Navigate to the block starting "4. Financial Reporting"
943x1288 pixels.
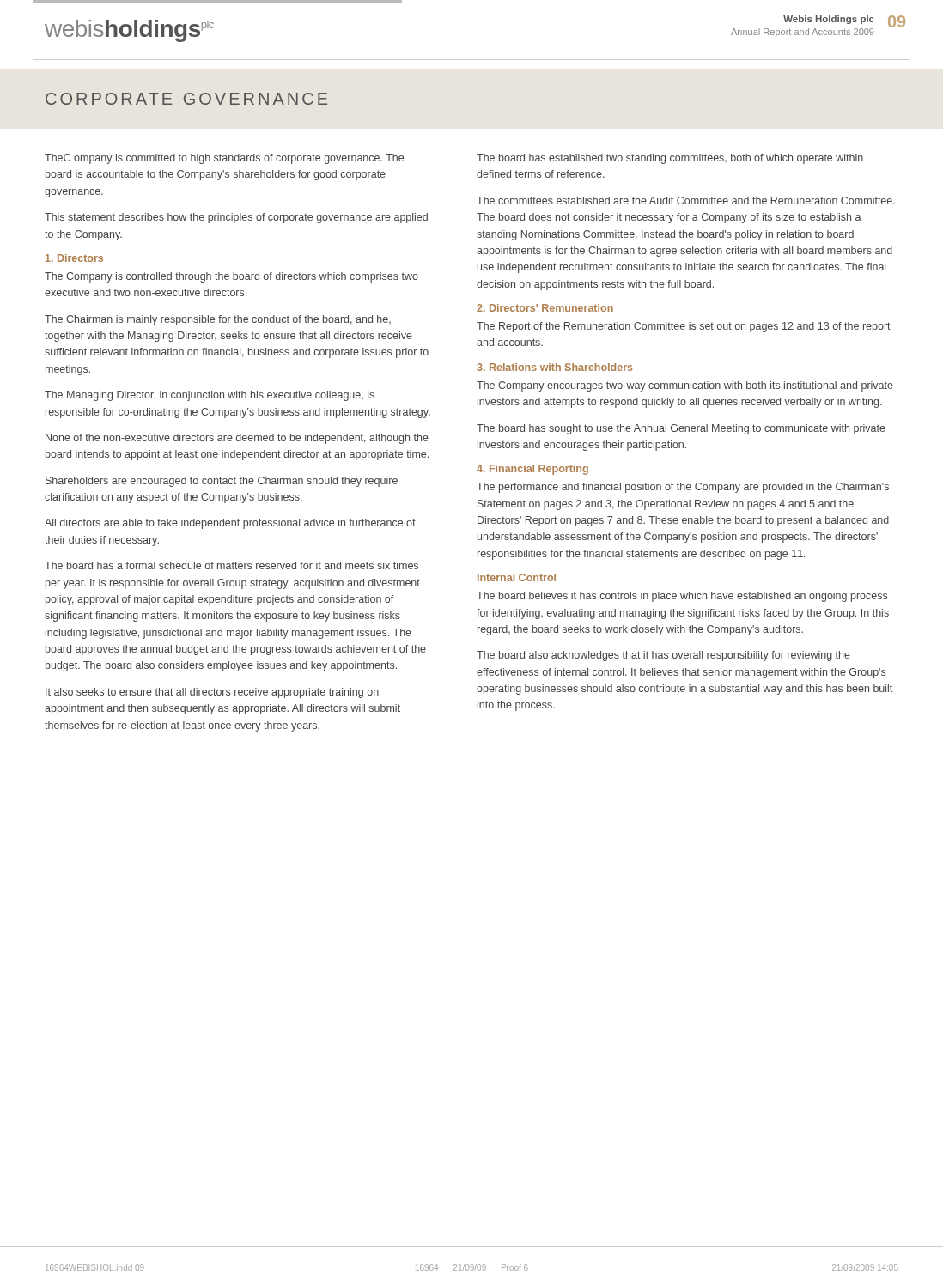click(x=533, y=469)
